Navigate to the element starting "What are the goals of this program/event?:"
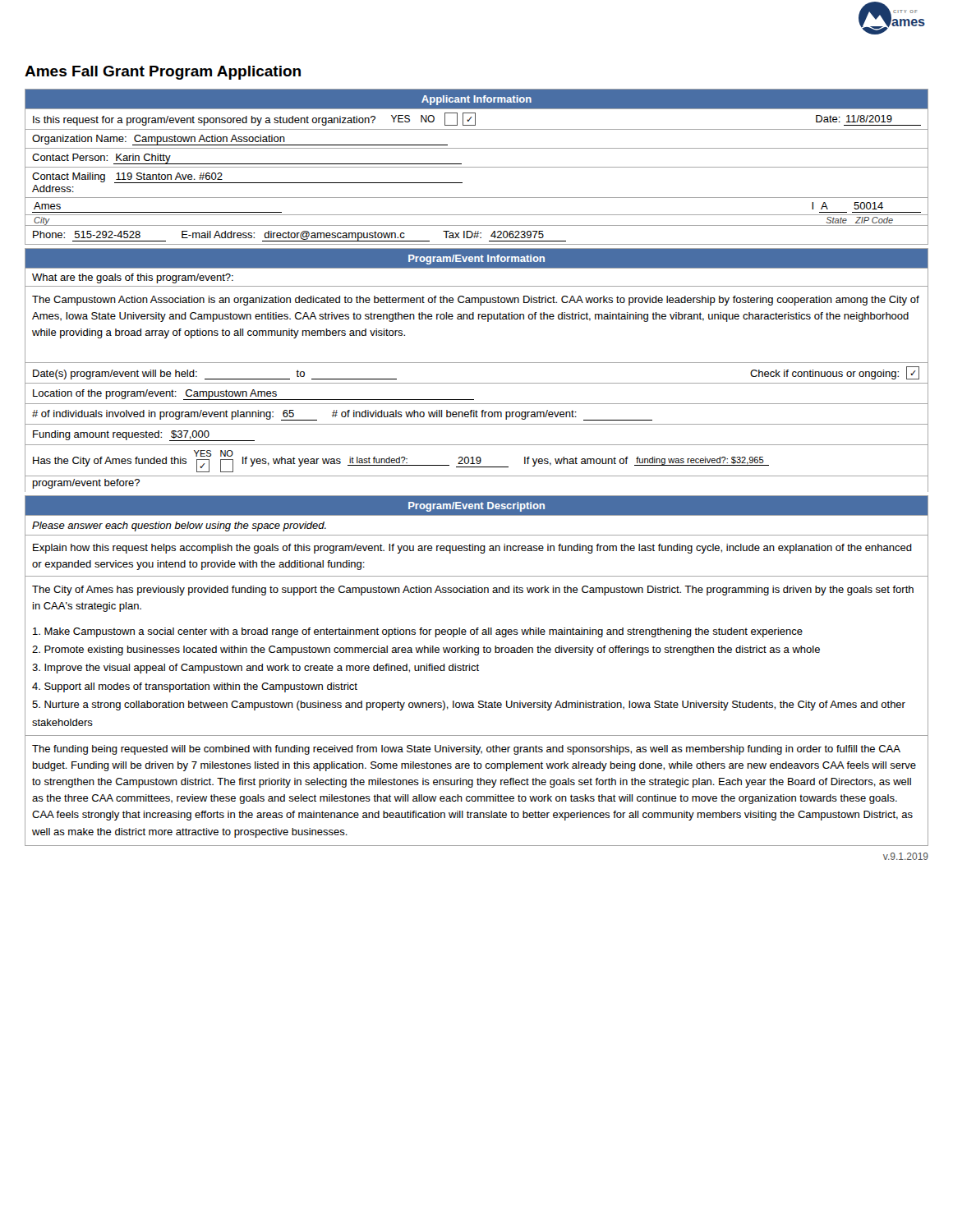The width and height of the screenshot is (953, 1232). pos(133,277)
